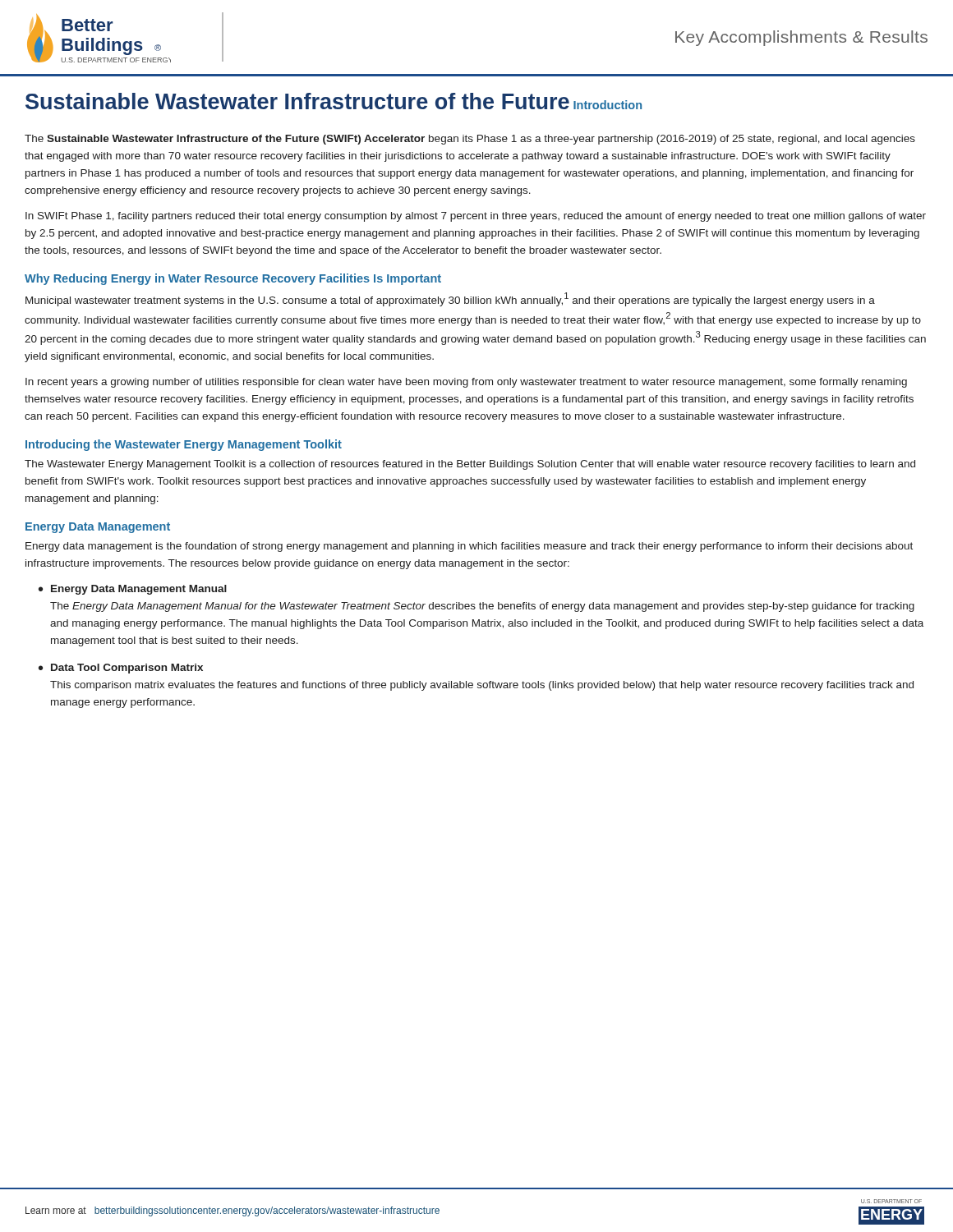Image resolution: width=953 pixels, height=1232 pixels.
Task: Find the text starting "Sustainable Wastewater Infrastructure of the Future"
Action: point(297,102)
